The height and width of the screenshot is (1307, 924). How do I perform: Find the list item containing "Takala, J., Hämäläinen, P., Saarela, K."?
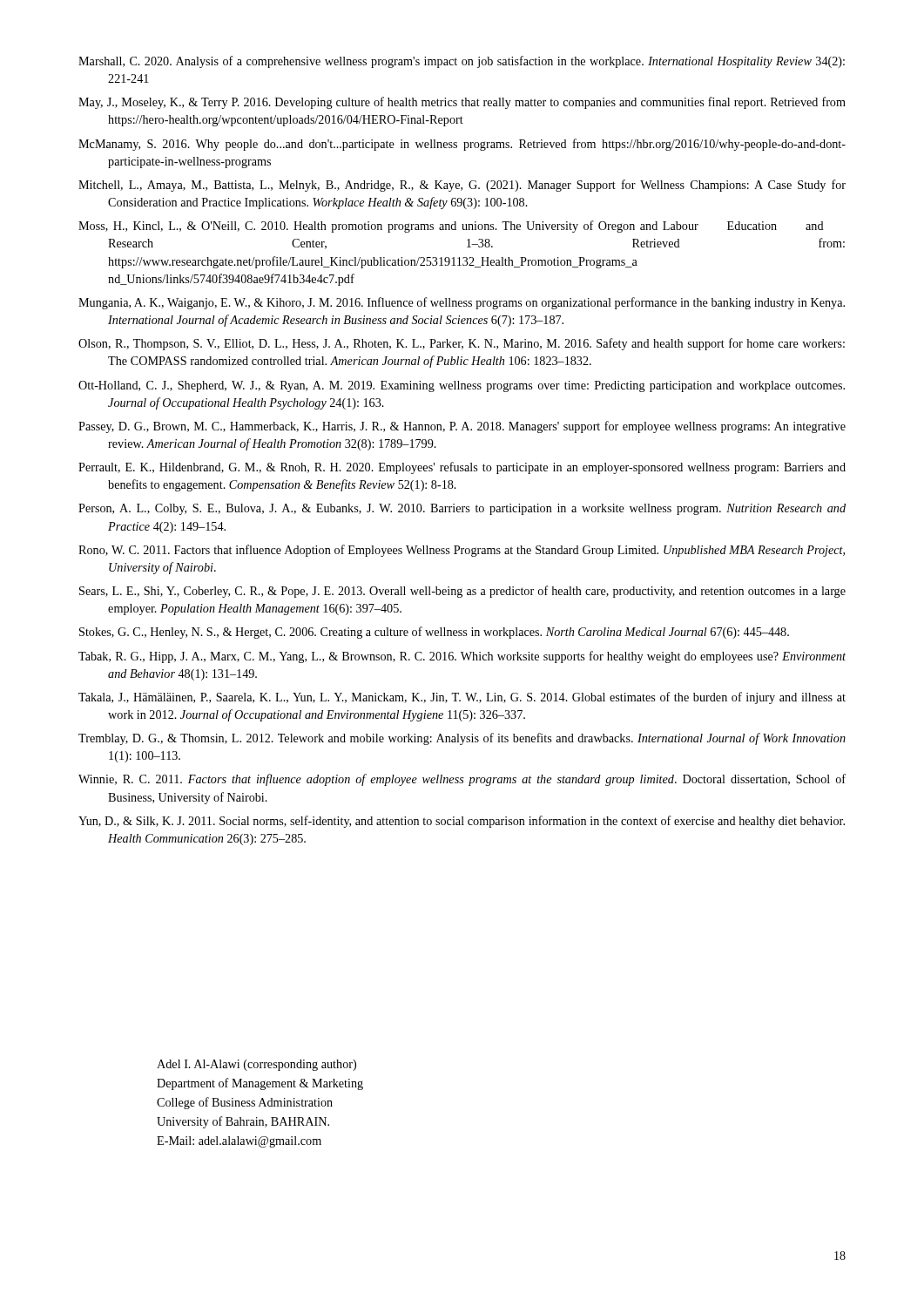click(462, 706)
